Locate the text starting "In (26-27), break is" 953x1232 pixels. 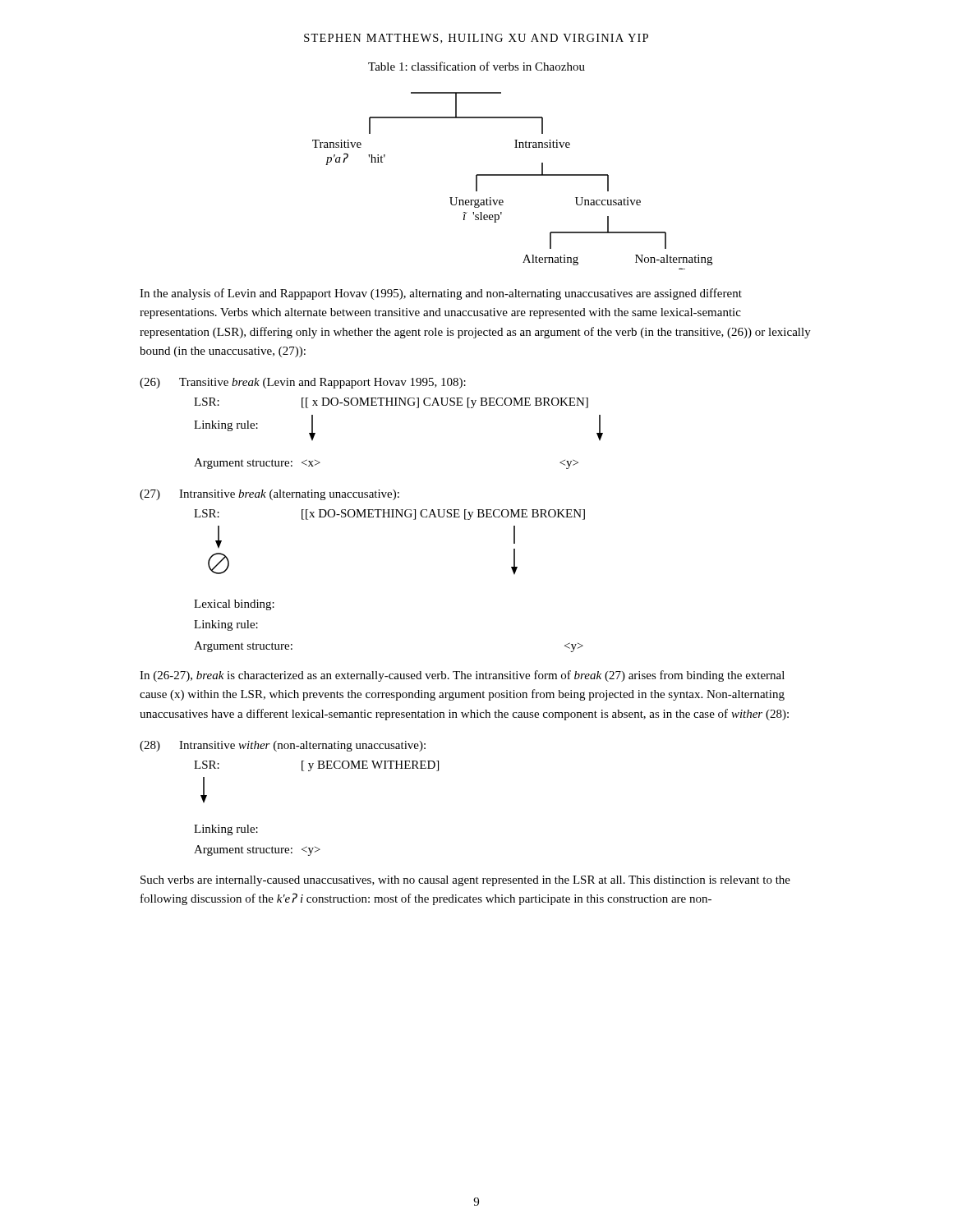(465, 694)
